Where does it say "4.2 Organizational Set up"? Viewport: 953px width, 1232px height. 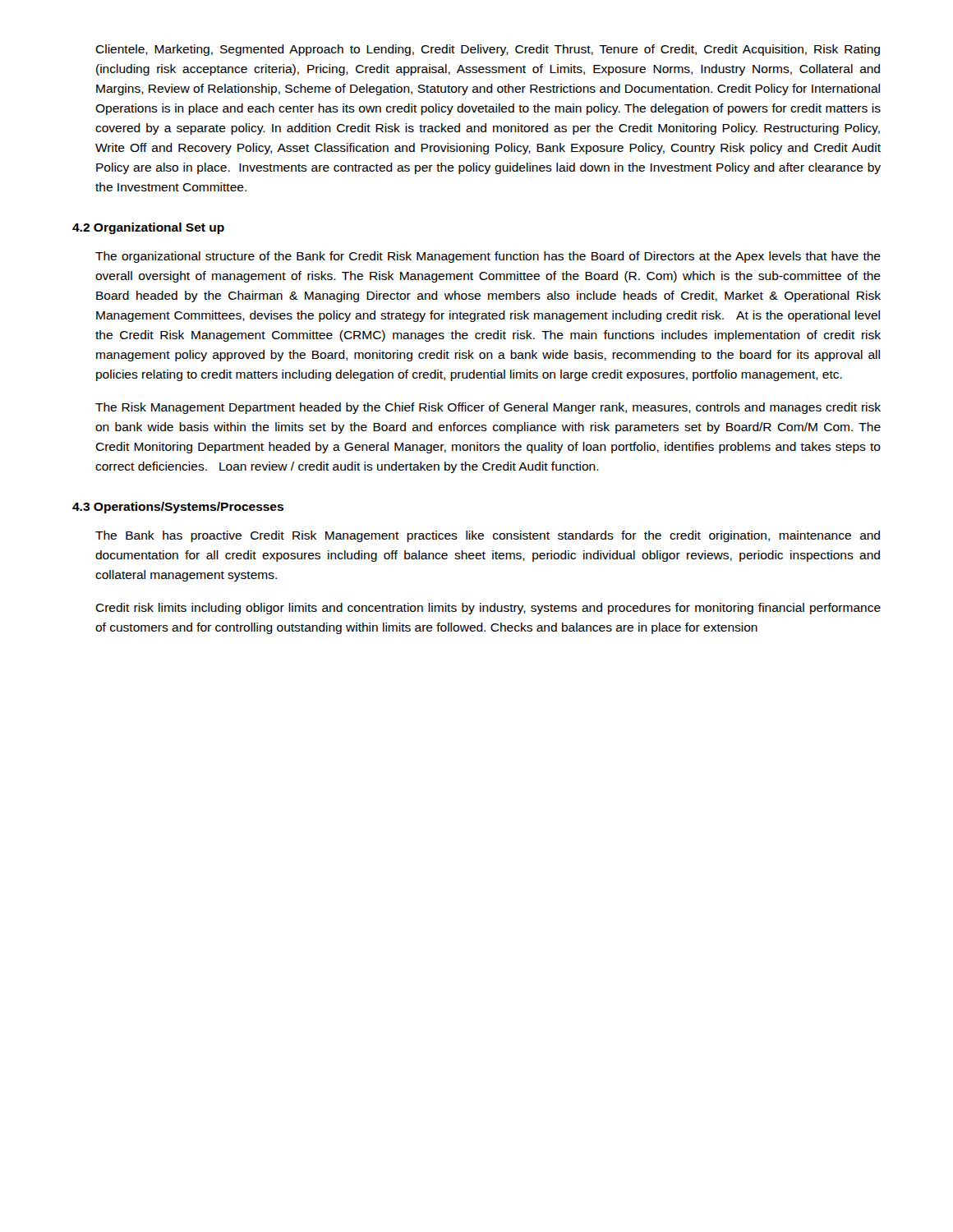point(148,227)
